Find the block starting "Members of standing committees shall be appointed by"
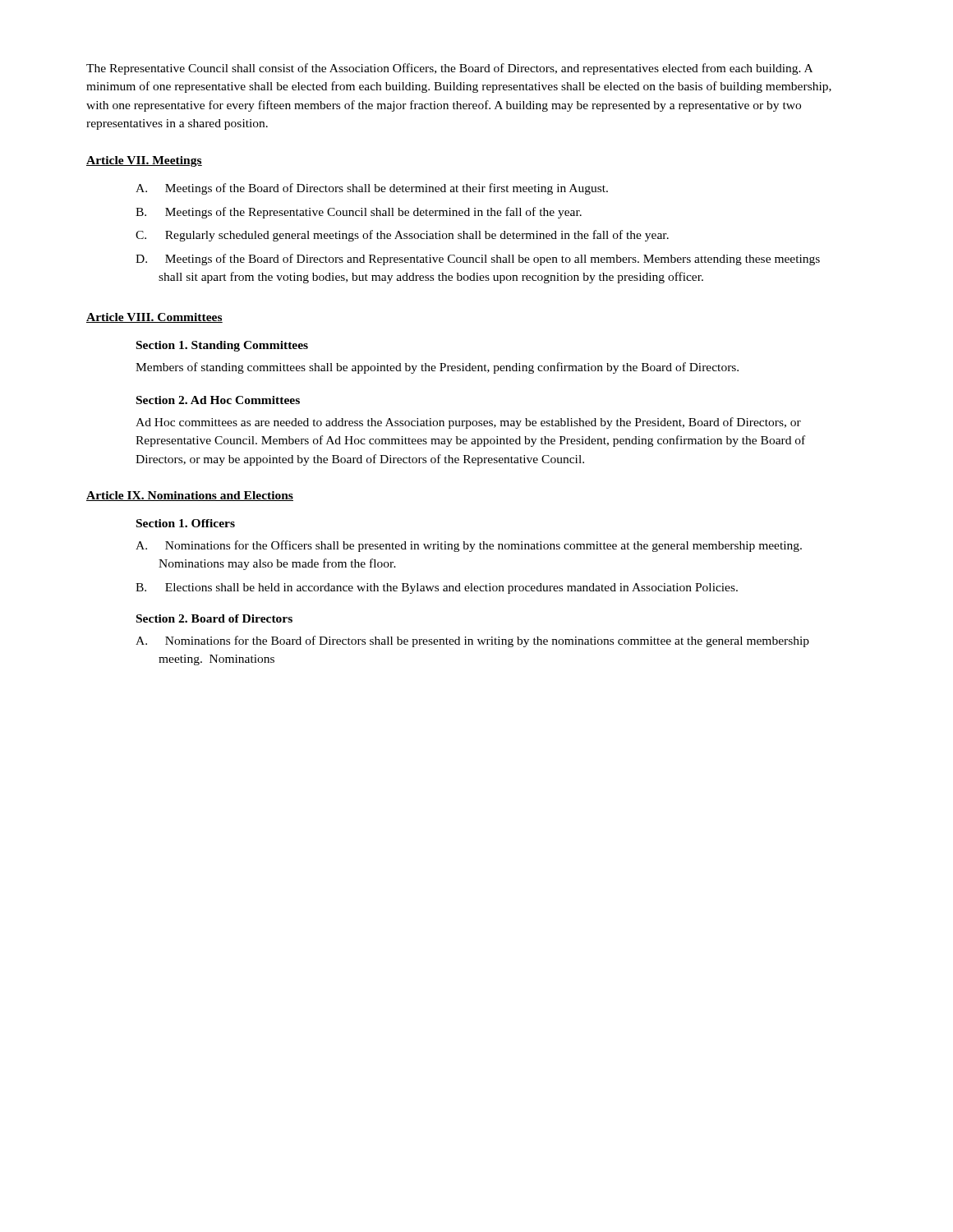The width and height of the screenshot is (953, 1232). click(491, 367)
